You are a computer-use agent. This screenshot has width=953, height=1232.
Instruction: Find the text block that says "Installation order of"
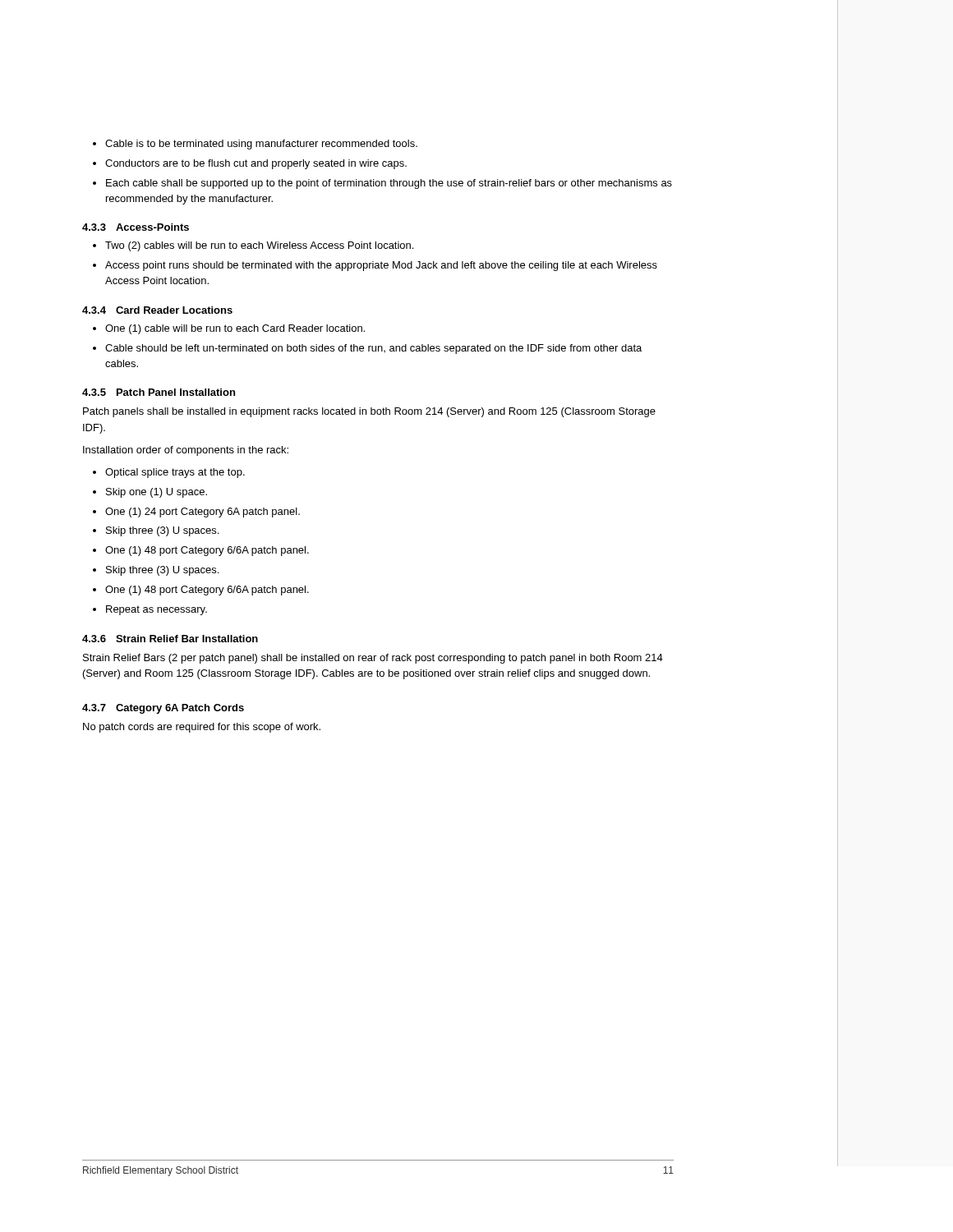click(186, 450)
